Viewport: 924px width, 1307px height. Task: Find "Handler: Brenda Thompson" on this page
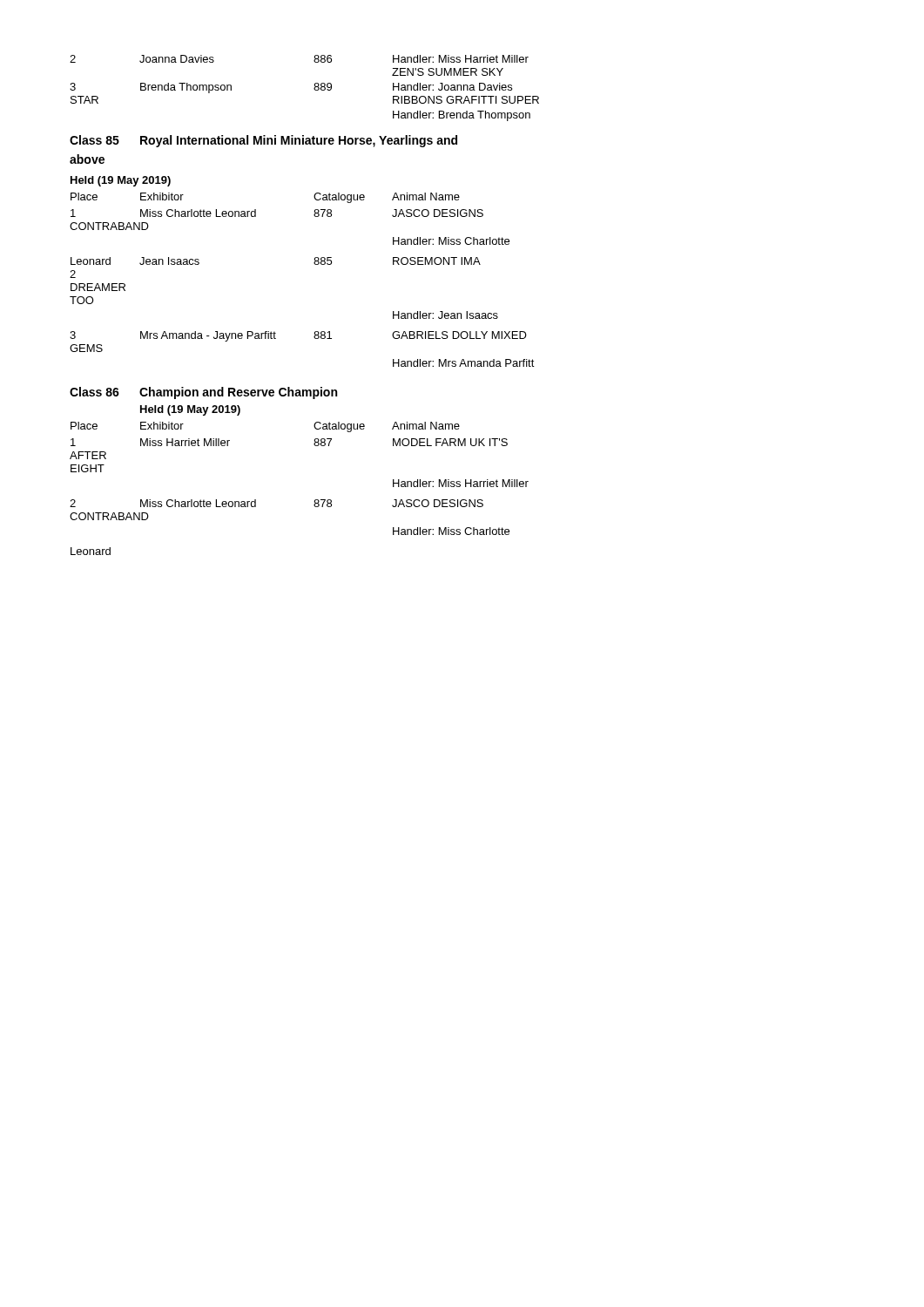click(x=461, y=115)
